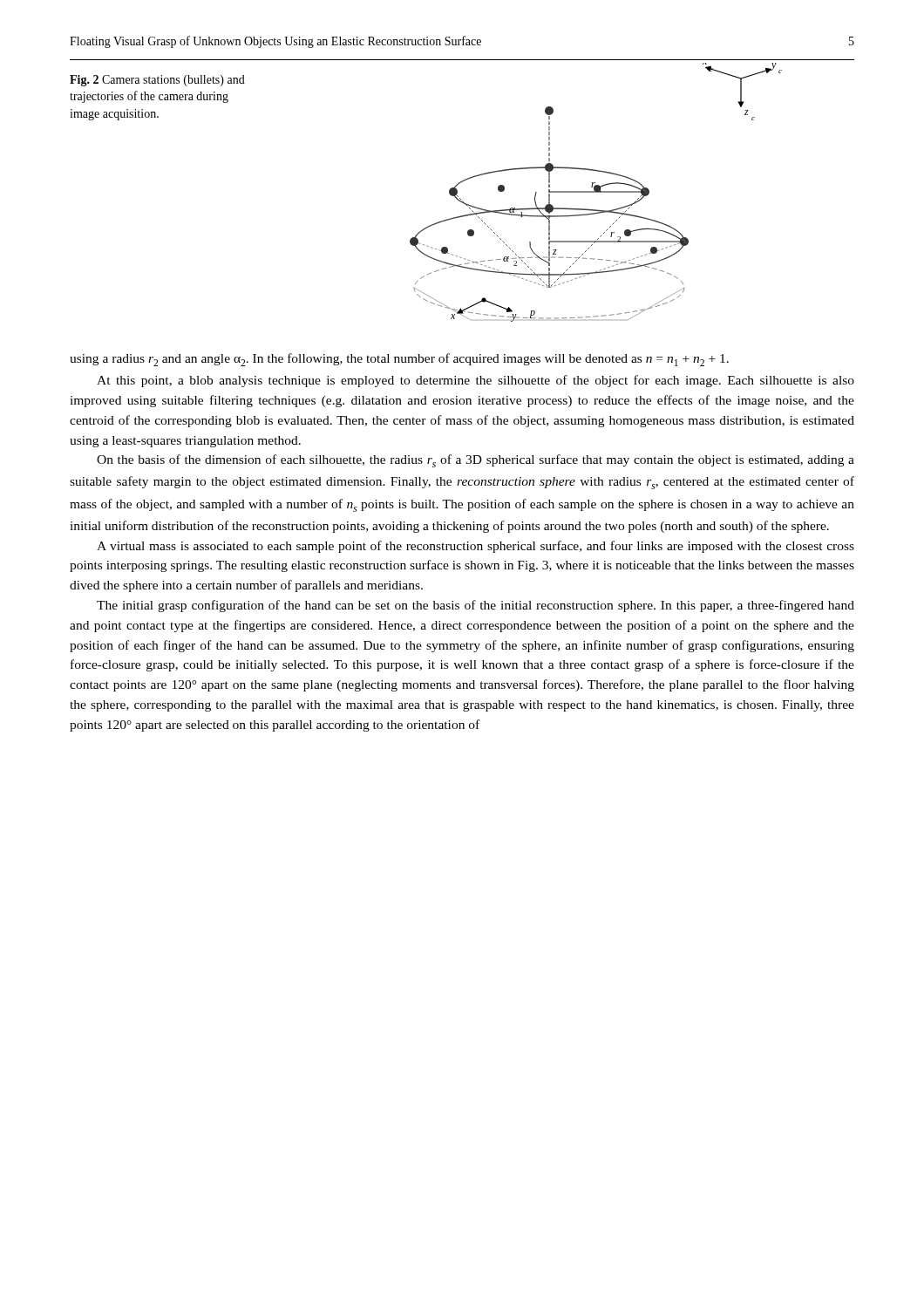924x1308 pixels.
Task: Click on the caption that reads "Fig. 2 Camera stations (bullets) and trajectories of"
Action: tap(157, 97)
